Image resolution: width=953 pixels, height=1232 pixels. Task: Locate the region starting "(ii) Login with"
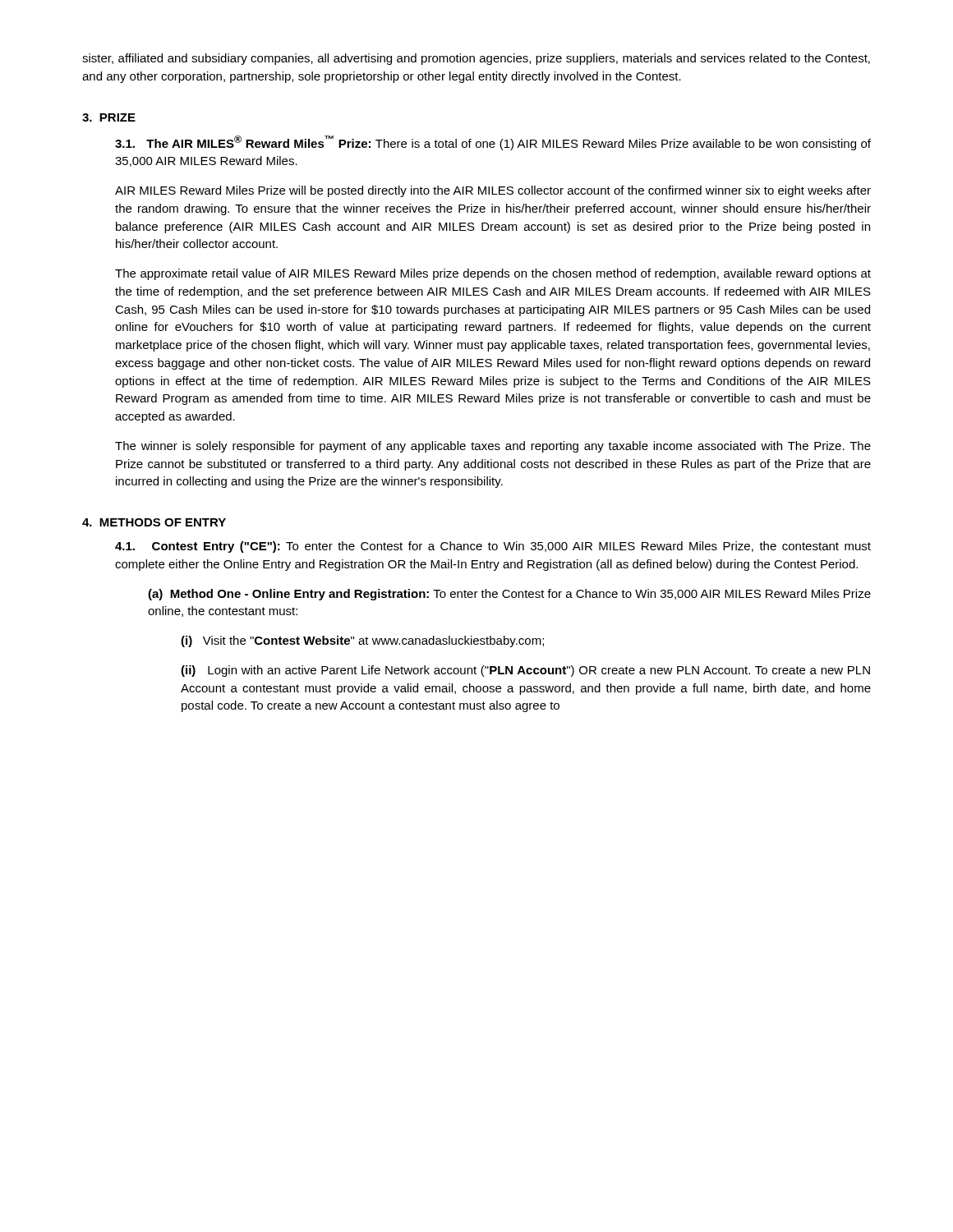click(x=526, y=687)
